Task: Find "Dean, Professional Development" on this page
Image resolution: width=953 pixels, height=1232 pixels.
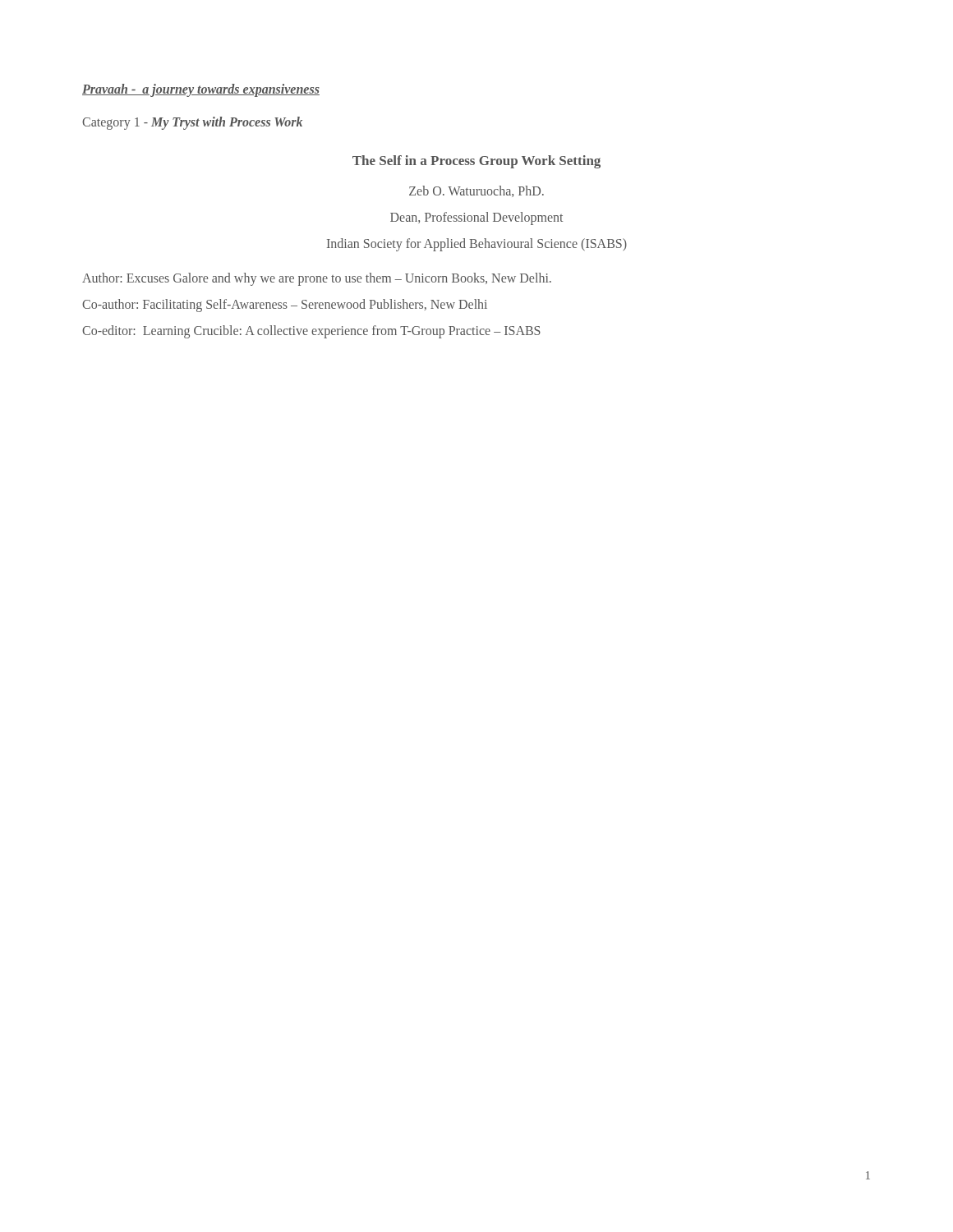Action: coord(476,217)
